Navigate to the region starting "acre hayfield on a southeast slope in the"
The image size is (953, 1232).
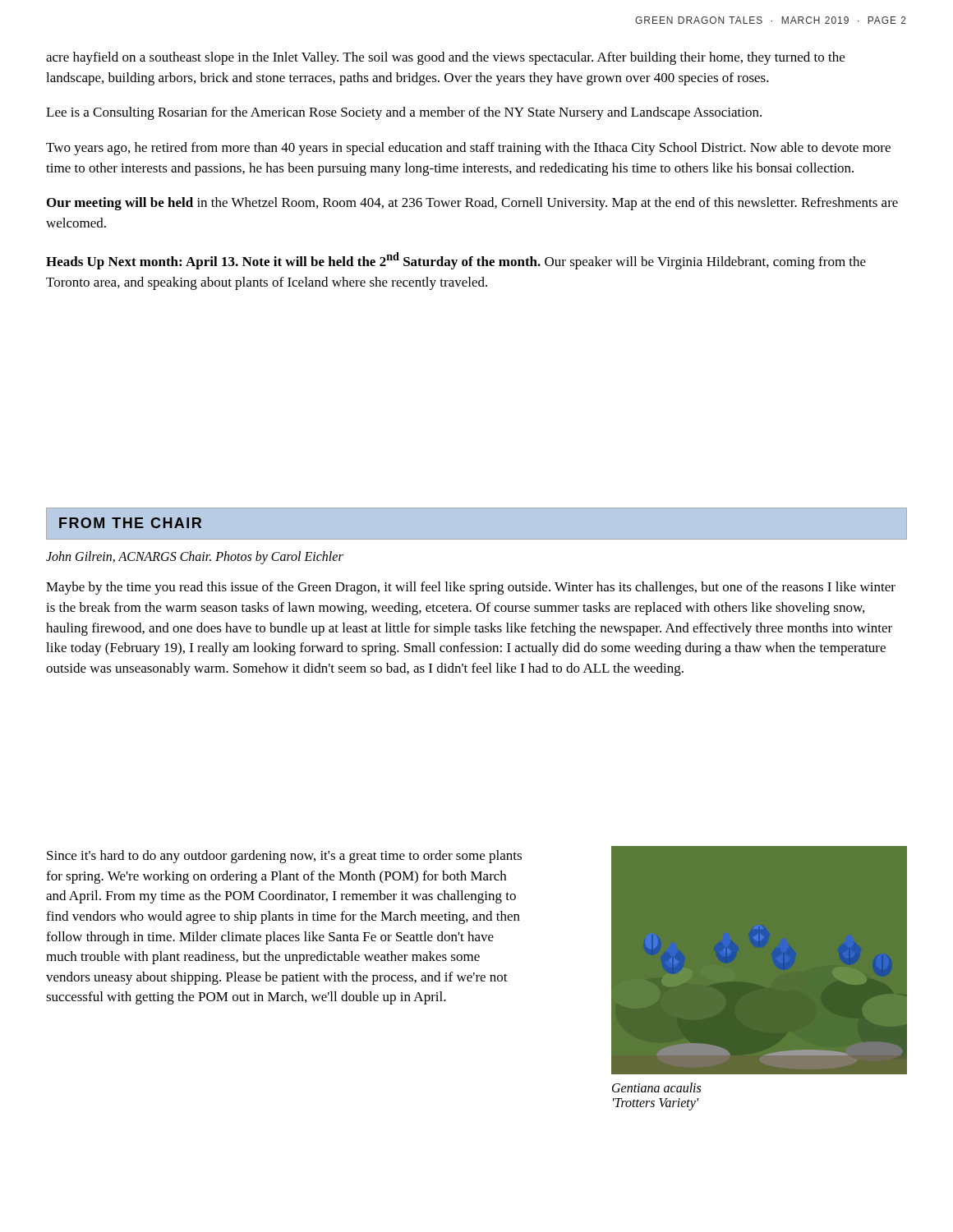point(446,67)
